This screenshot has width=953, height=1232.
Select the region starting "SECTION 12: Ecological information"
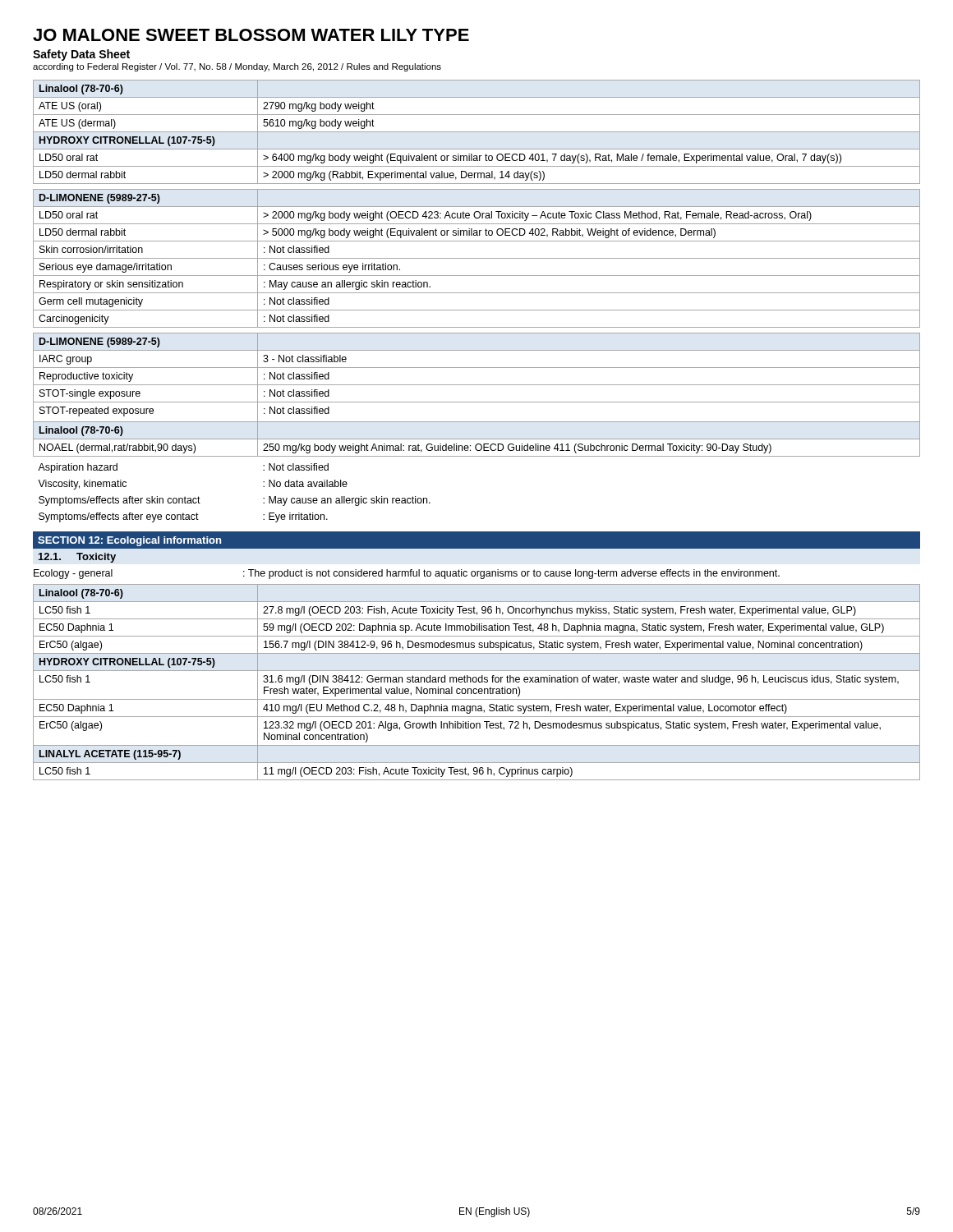pyautogui.click(x=476, y=540)
